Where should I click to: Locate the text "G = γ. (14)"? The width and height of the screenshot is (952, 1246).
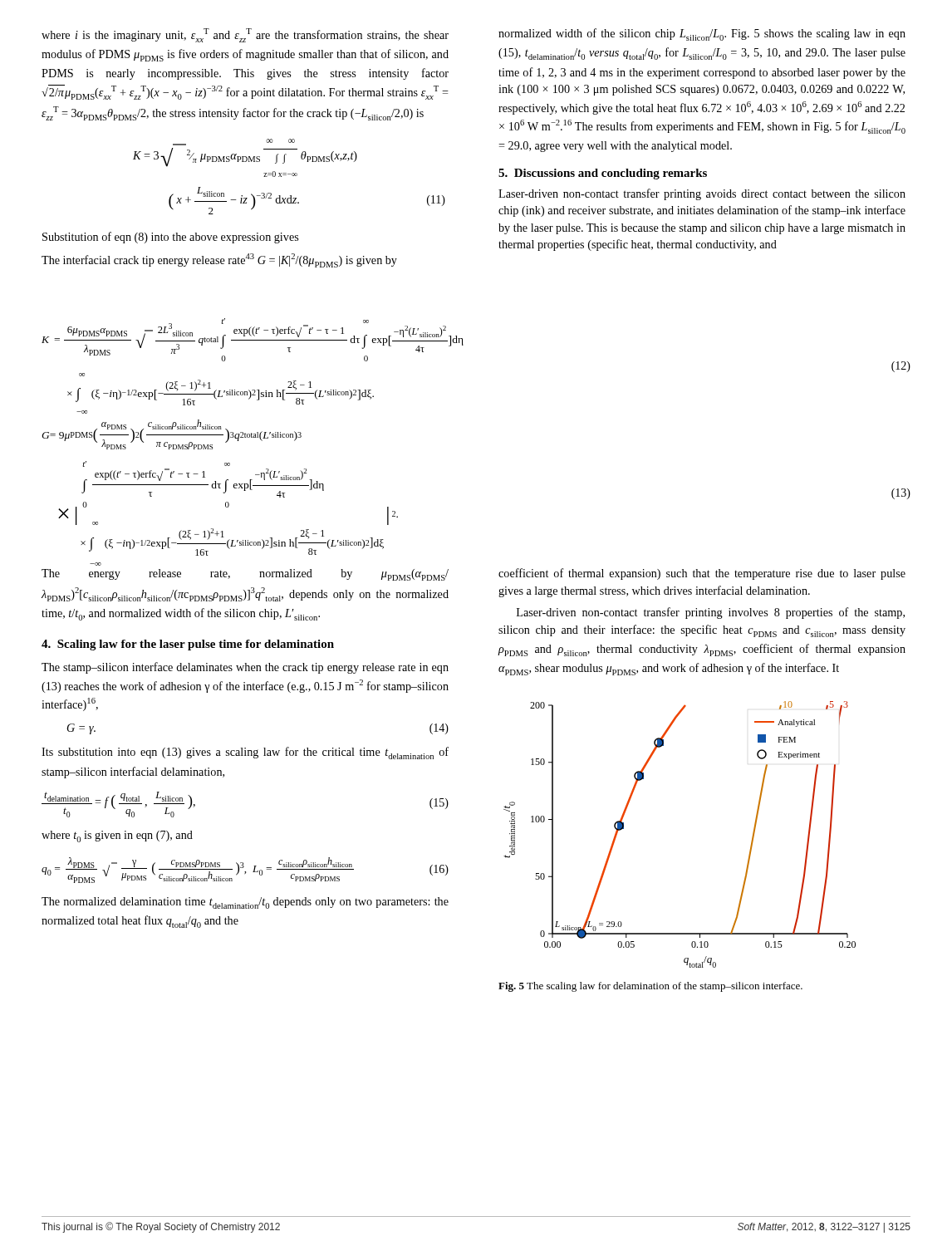tap(72, 728)
